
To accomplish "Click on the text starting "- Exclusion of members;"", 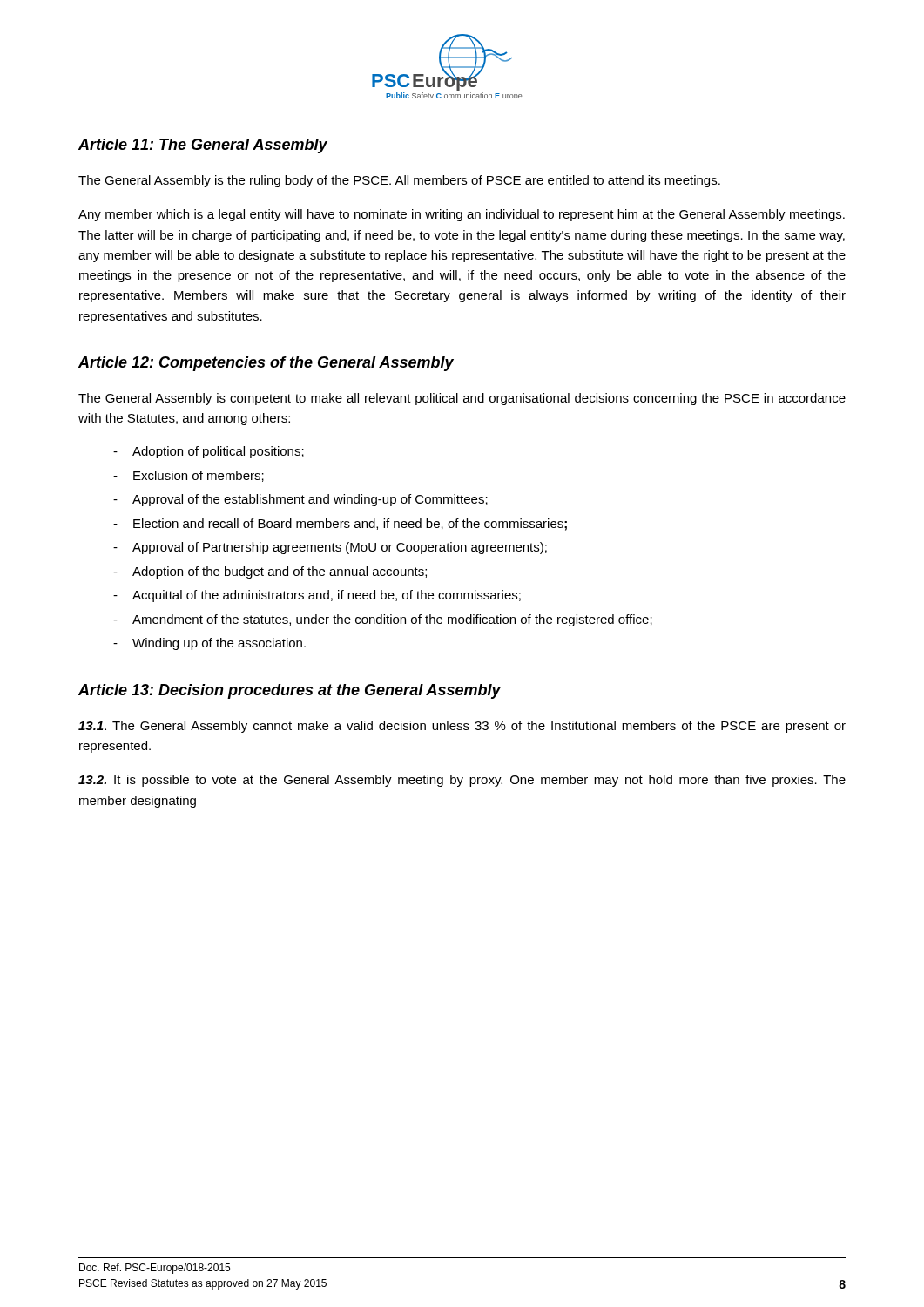I will tap(189, 476).
